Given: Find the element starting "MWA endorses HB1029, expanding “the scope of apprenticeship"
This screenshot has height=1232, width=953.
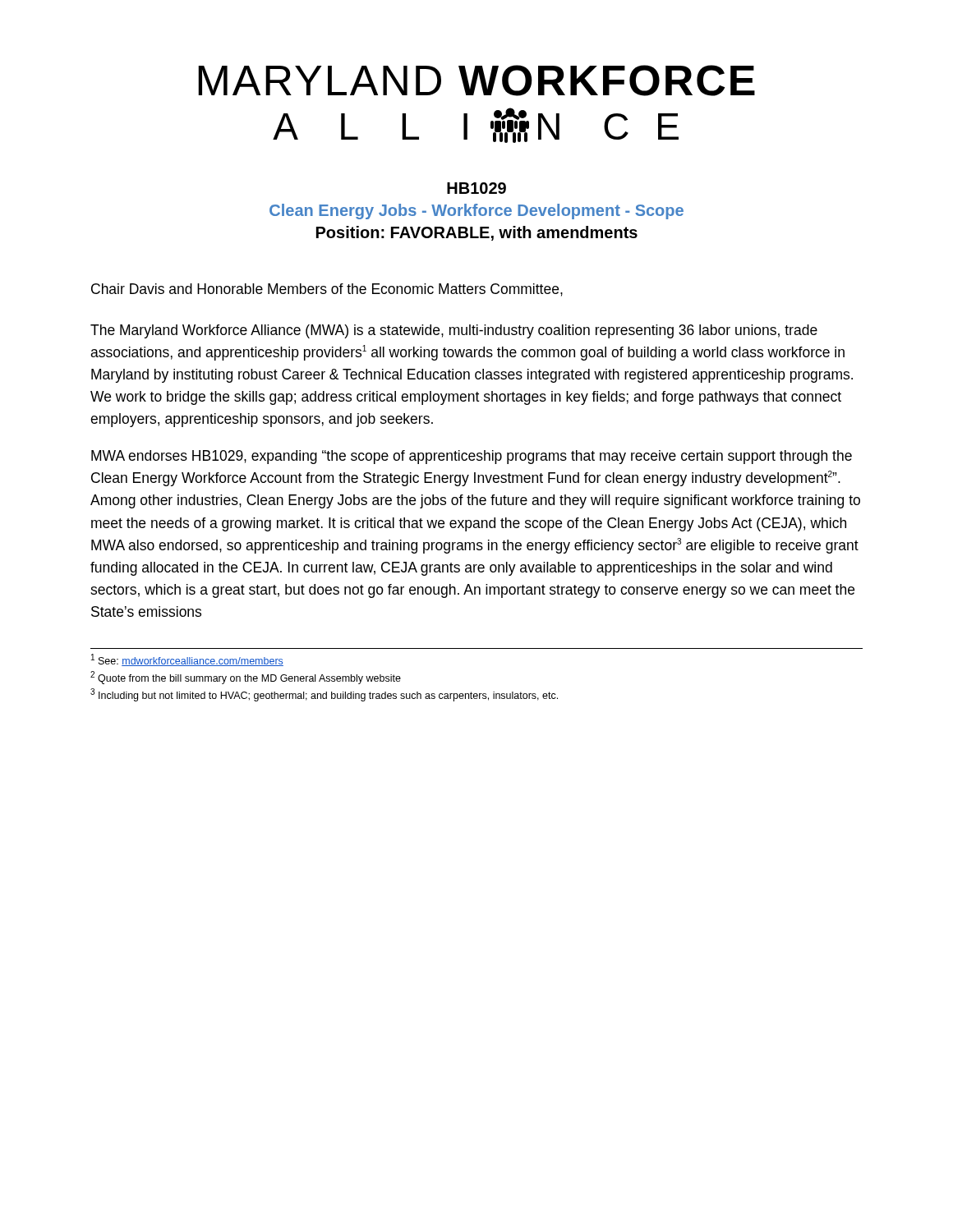Looking at the screenshot, I should 476,534.
